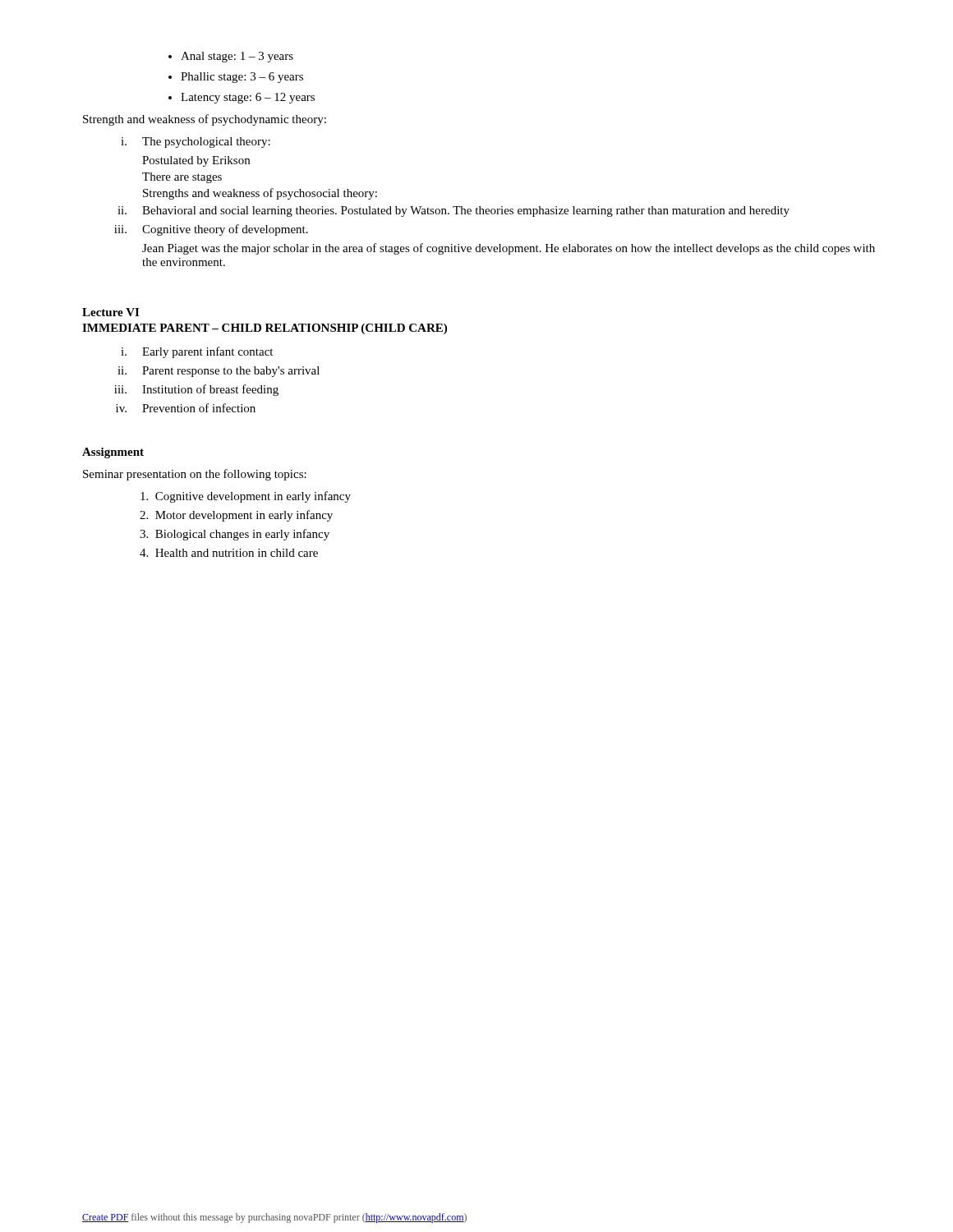Screen dimensions: 1232x953
Task: Locate the block starting "ii. Behavioral and social learning"
Action: 485,211
